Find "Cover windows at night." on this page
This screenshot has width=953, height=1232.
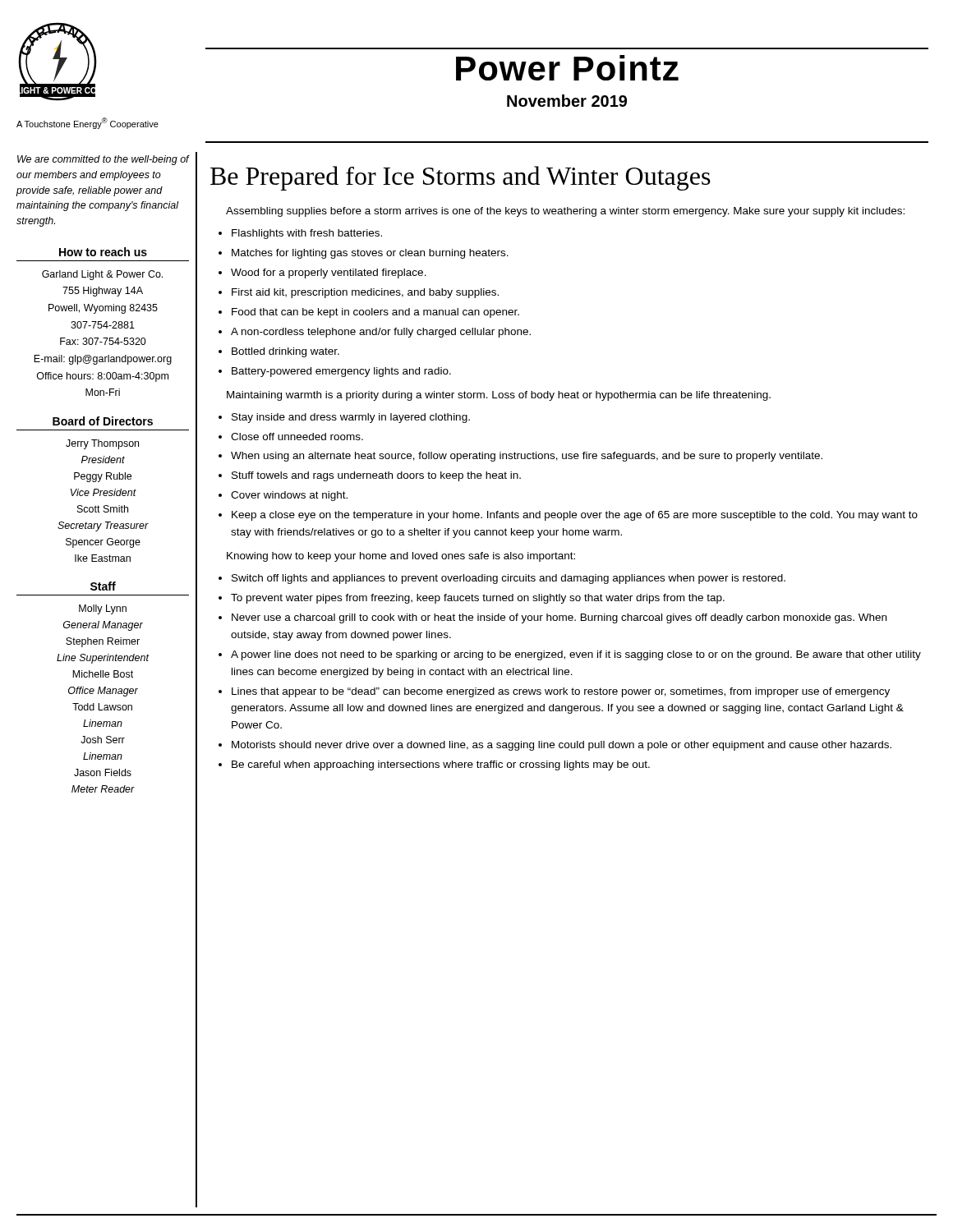[x=290, y=495]
